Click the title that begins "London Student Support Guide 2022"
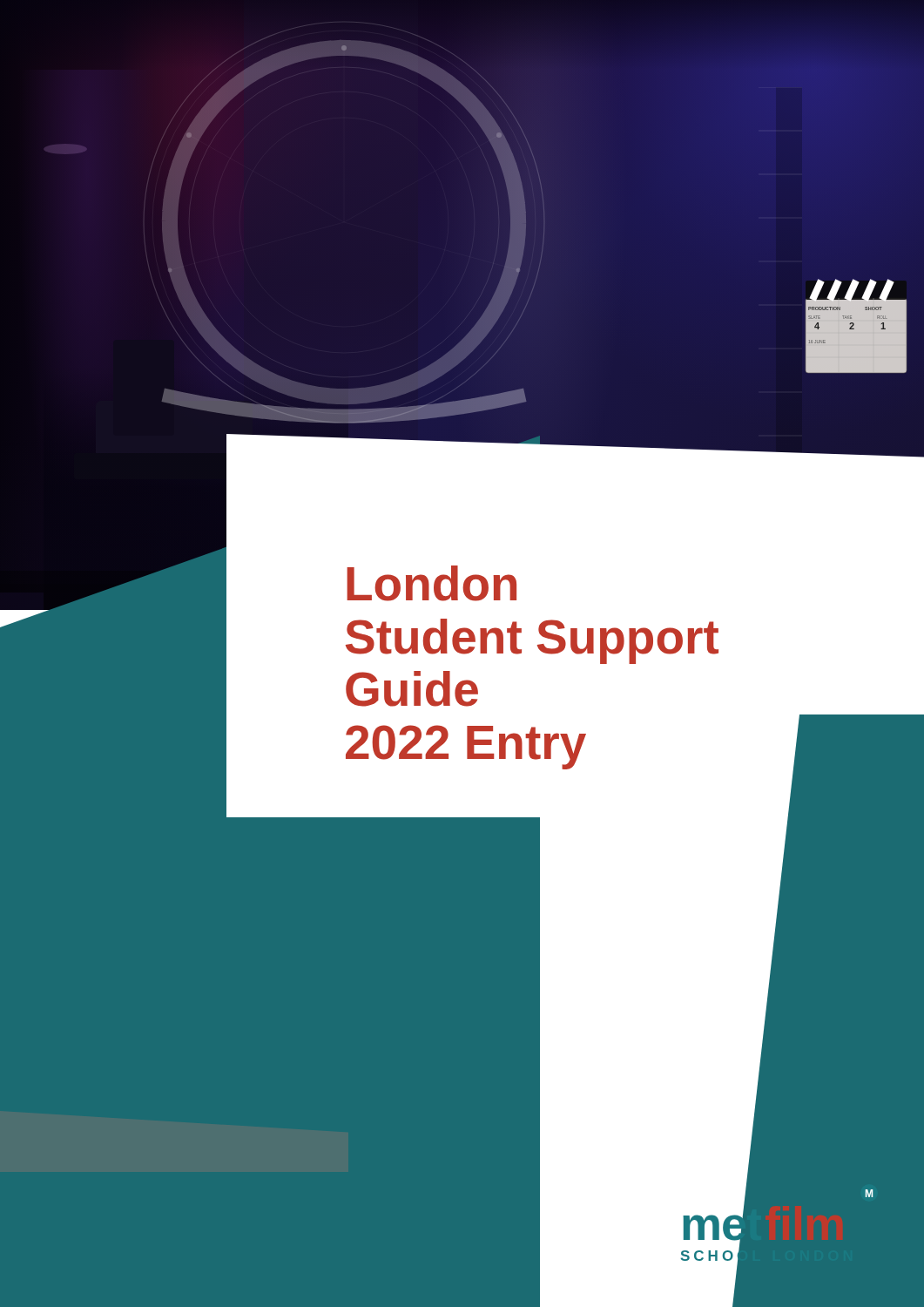924x1307 pixels. pyautogui.click(x=557, y=663)
